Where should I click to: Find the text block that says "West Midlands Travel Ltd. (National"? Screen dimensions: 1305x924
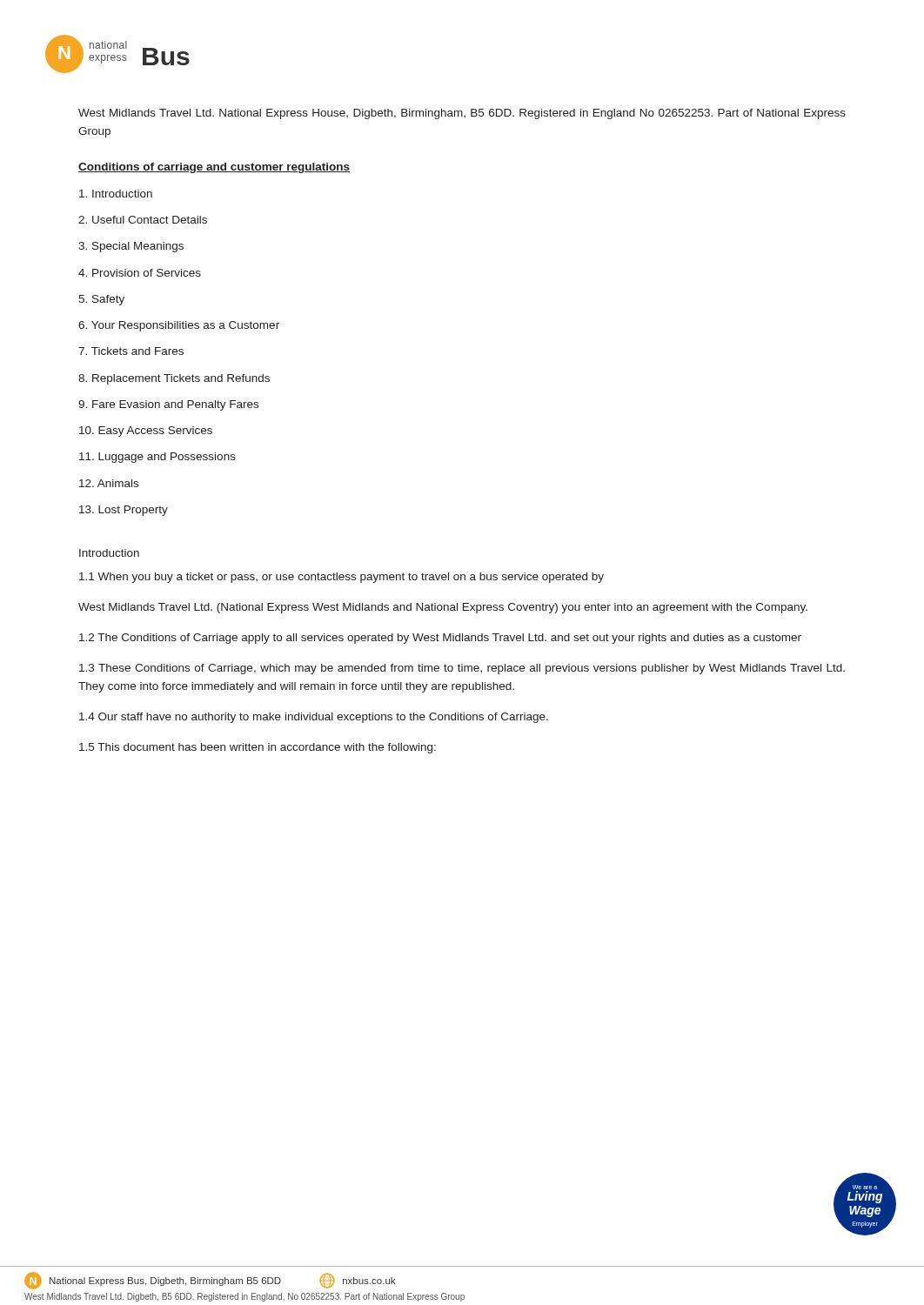click(443, 607)
